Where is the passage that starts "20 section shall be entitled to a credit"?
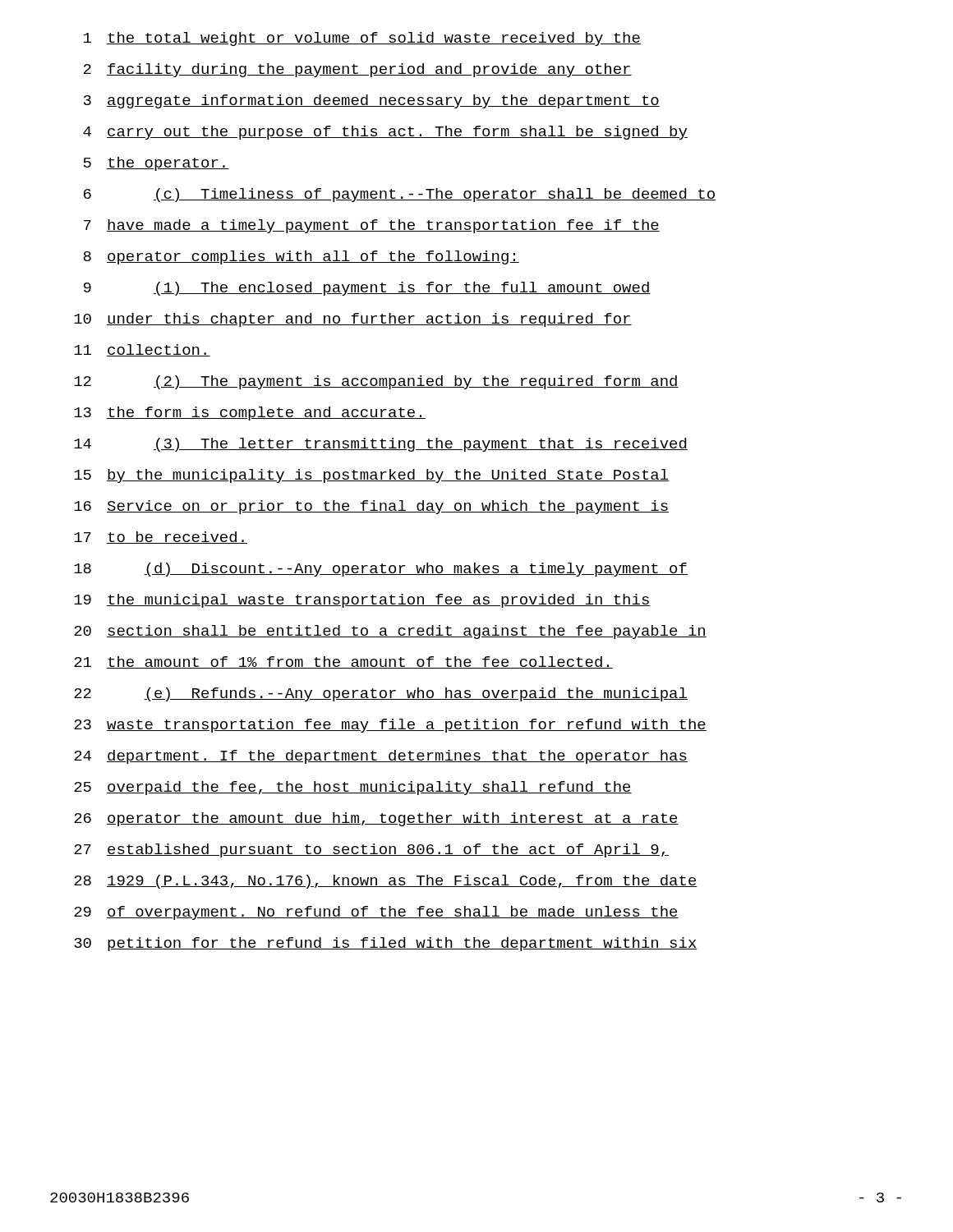This screenshot has height=1232, width=953. [378, 632]
